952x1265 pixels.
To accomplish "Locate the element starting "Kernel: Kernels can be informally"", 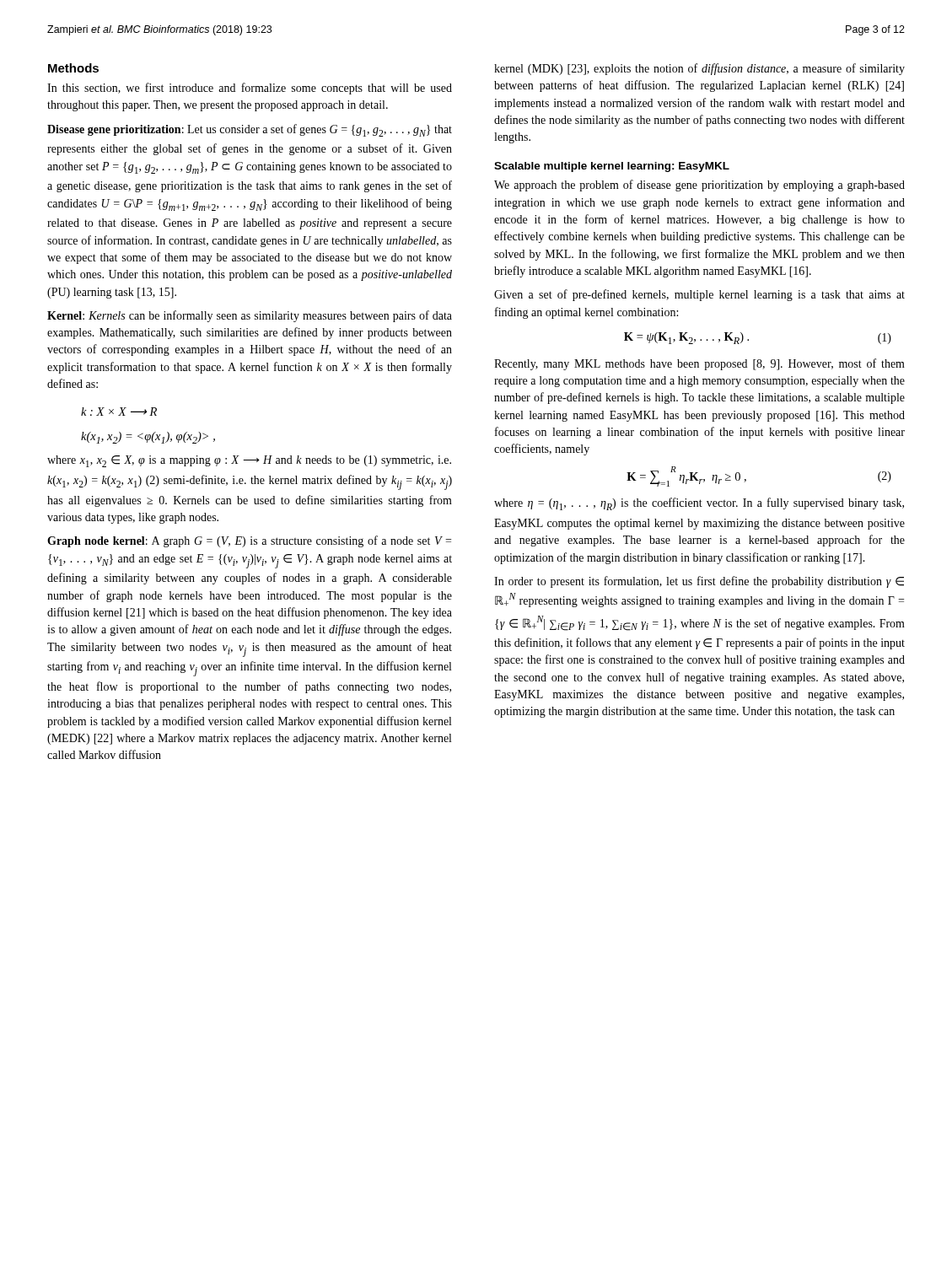I will (x=250, y=350).
